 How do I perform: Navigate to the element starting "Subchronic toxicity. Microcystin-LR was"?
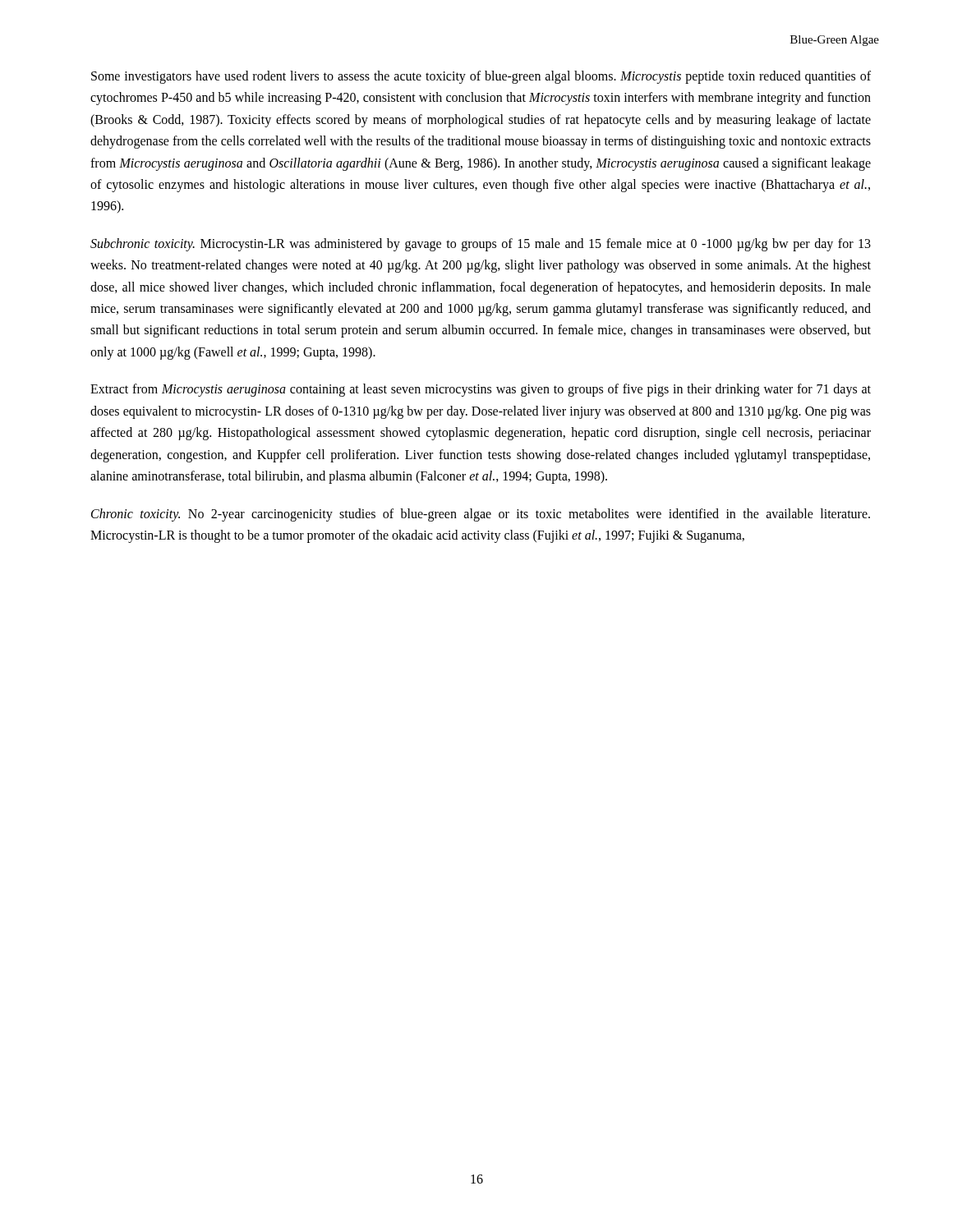pyautogui.click(x=481, y=298)
